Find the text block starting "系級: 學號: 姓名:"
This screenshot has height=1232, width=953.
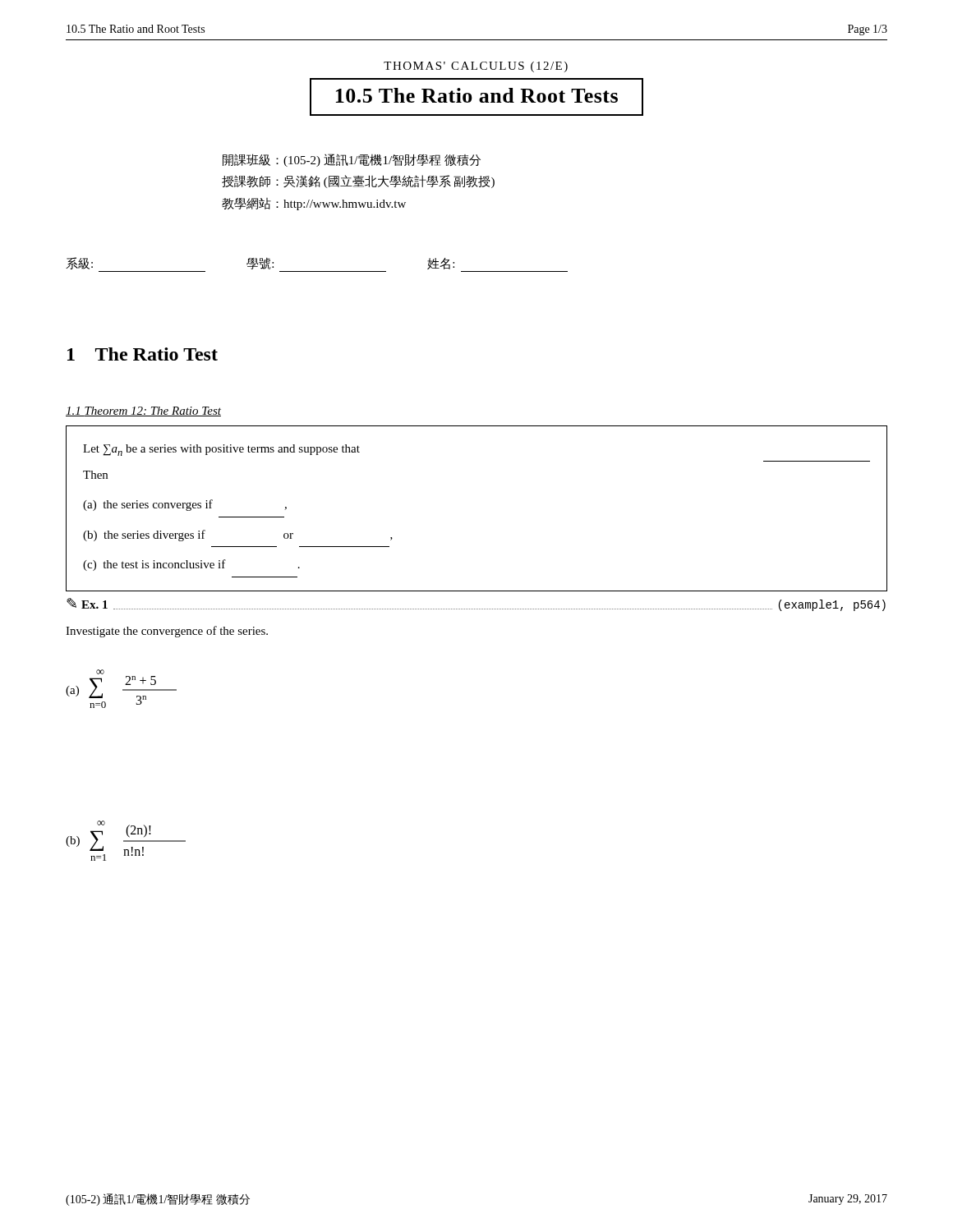pos(317,264)
